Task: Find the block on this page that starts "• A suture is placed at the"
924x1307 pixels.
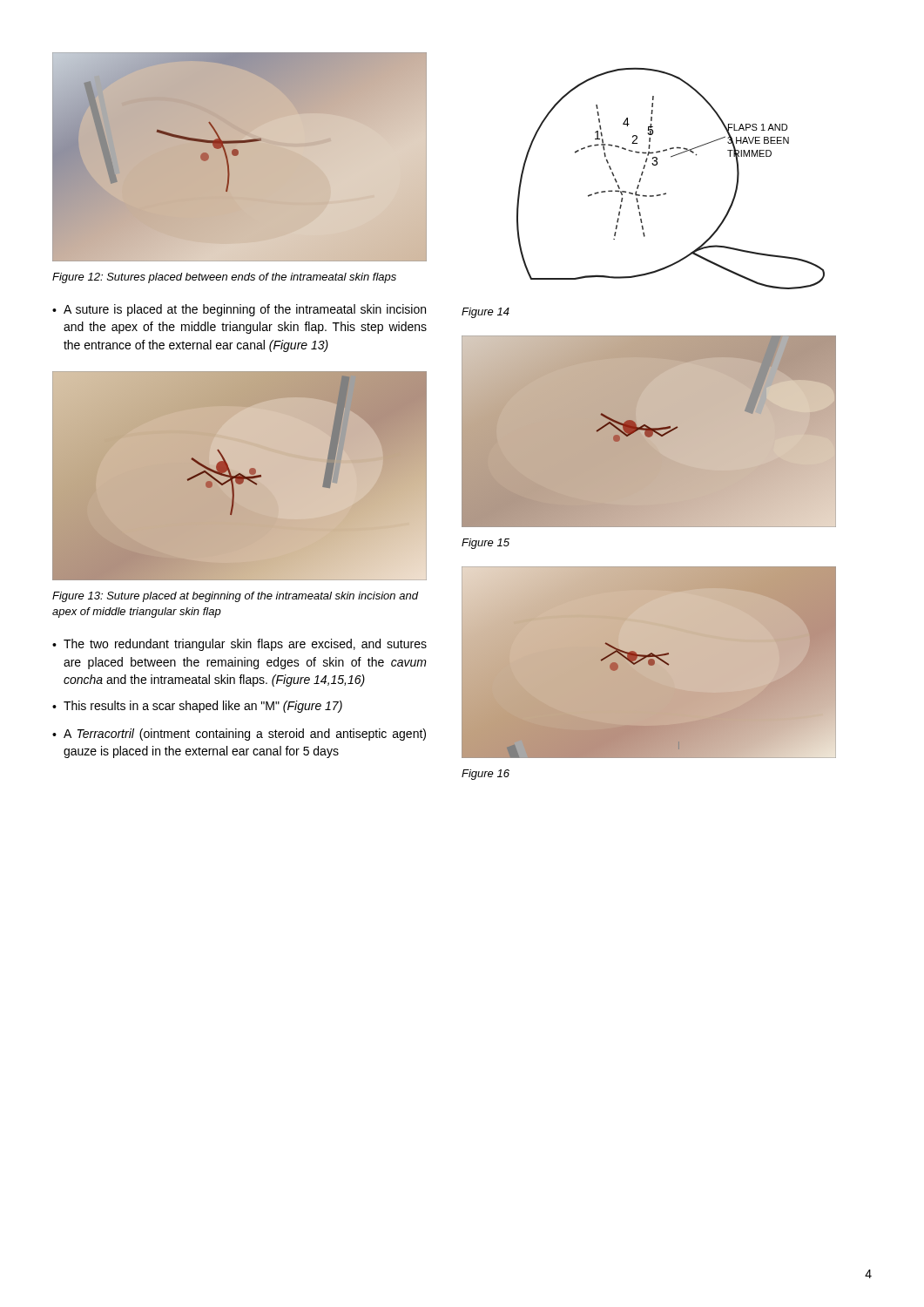Action: click(240, 327)
